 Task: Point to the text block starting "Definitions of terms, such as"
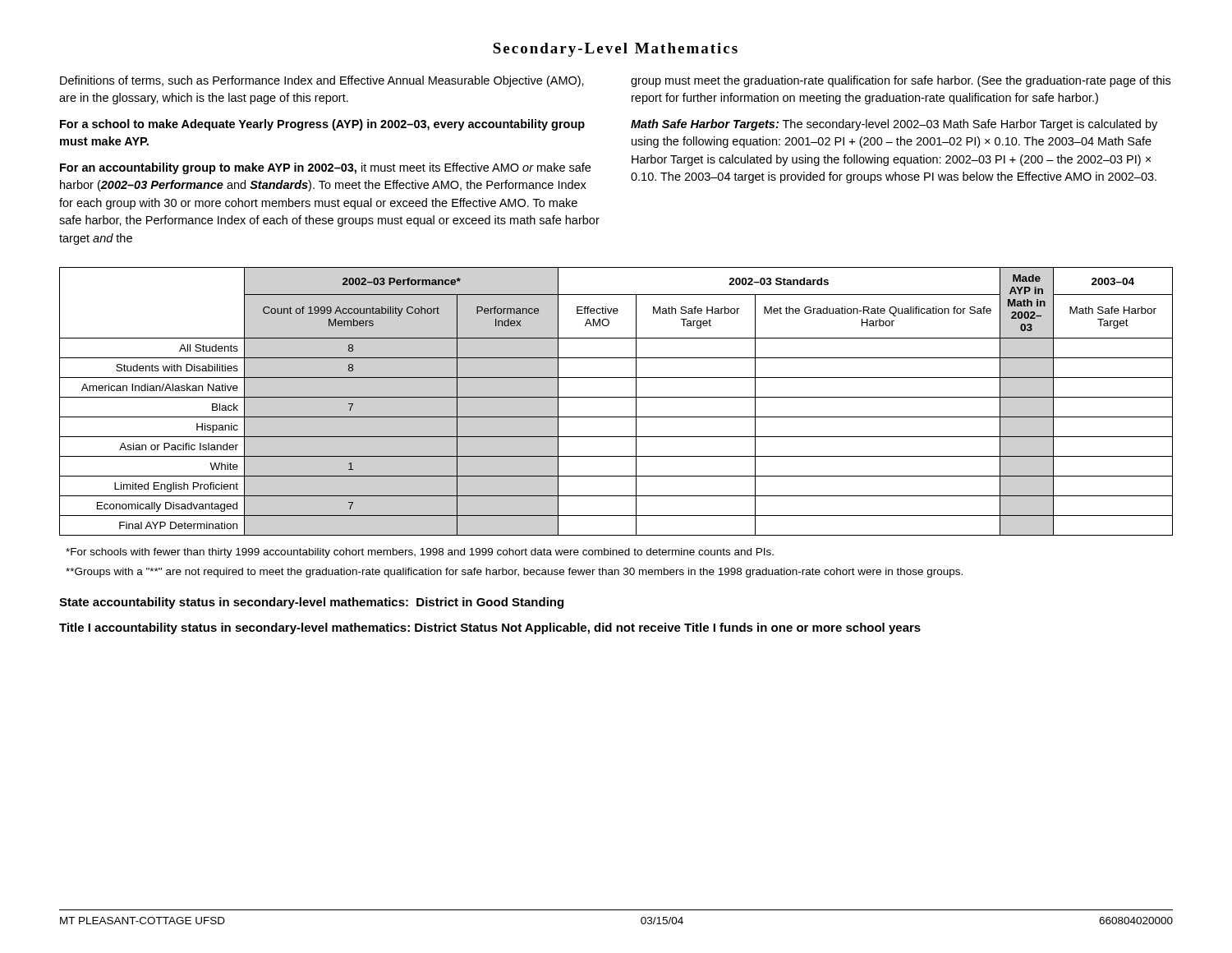(322, 89)
